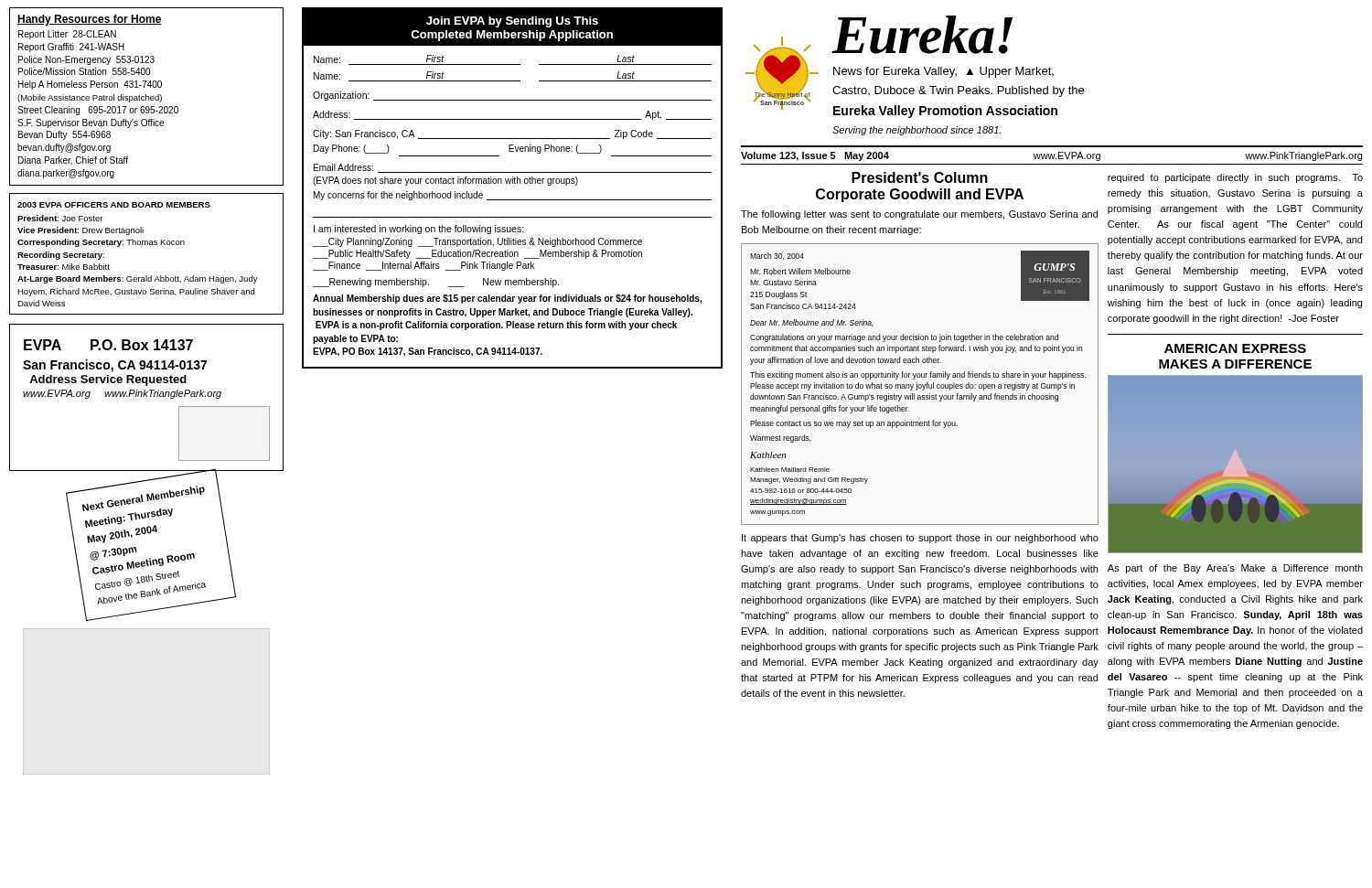The height and width of the screenshot is (888, 1372).
Task: Find the element starting "President's Column Corporate Goodwill and"
Action: pos(920,187)
